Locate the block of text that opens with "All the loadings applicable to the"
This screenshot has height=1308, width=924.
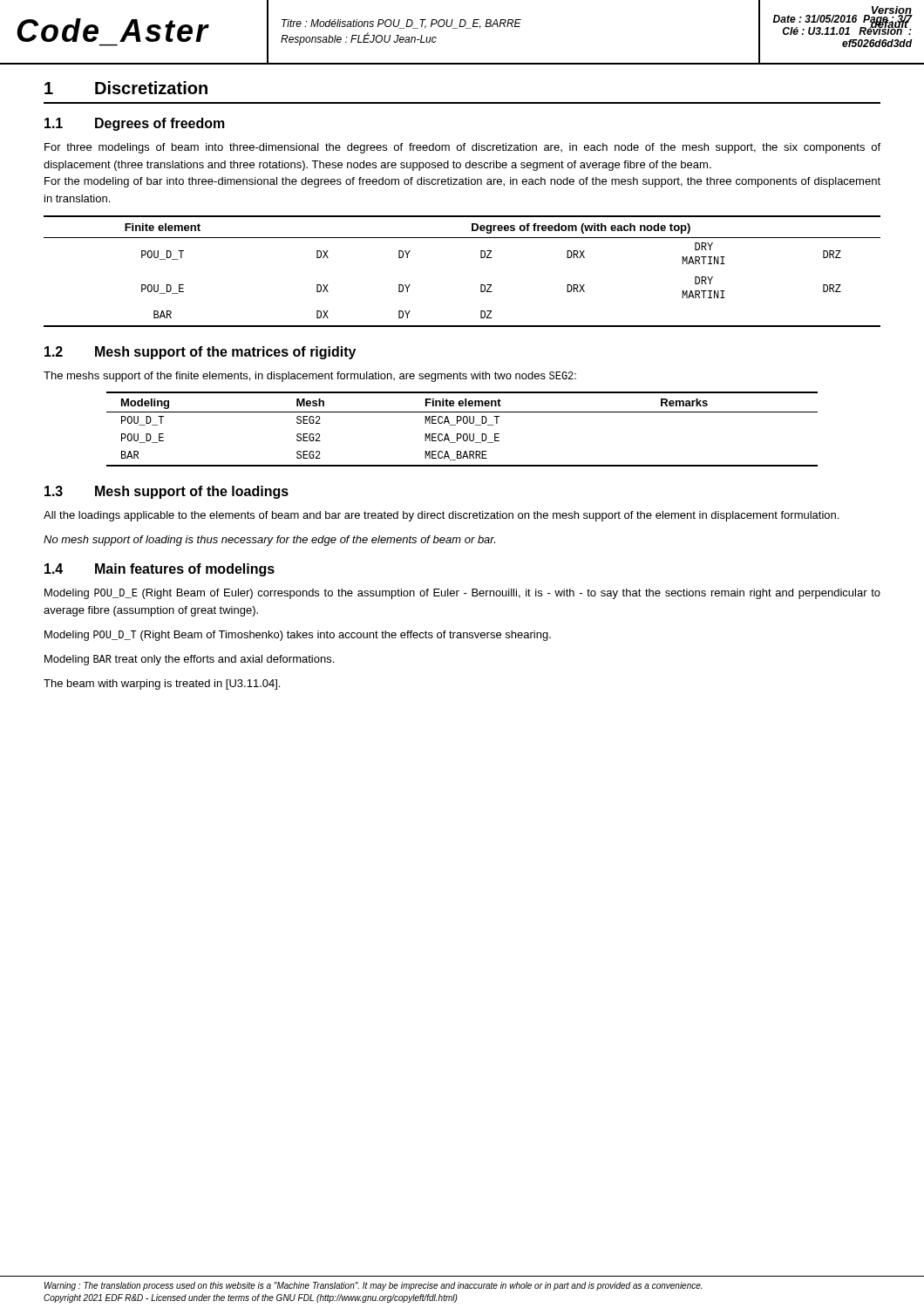pyautogui.click(x=442, y=515)
